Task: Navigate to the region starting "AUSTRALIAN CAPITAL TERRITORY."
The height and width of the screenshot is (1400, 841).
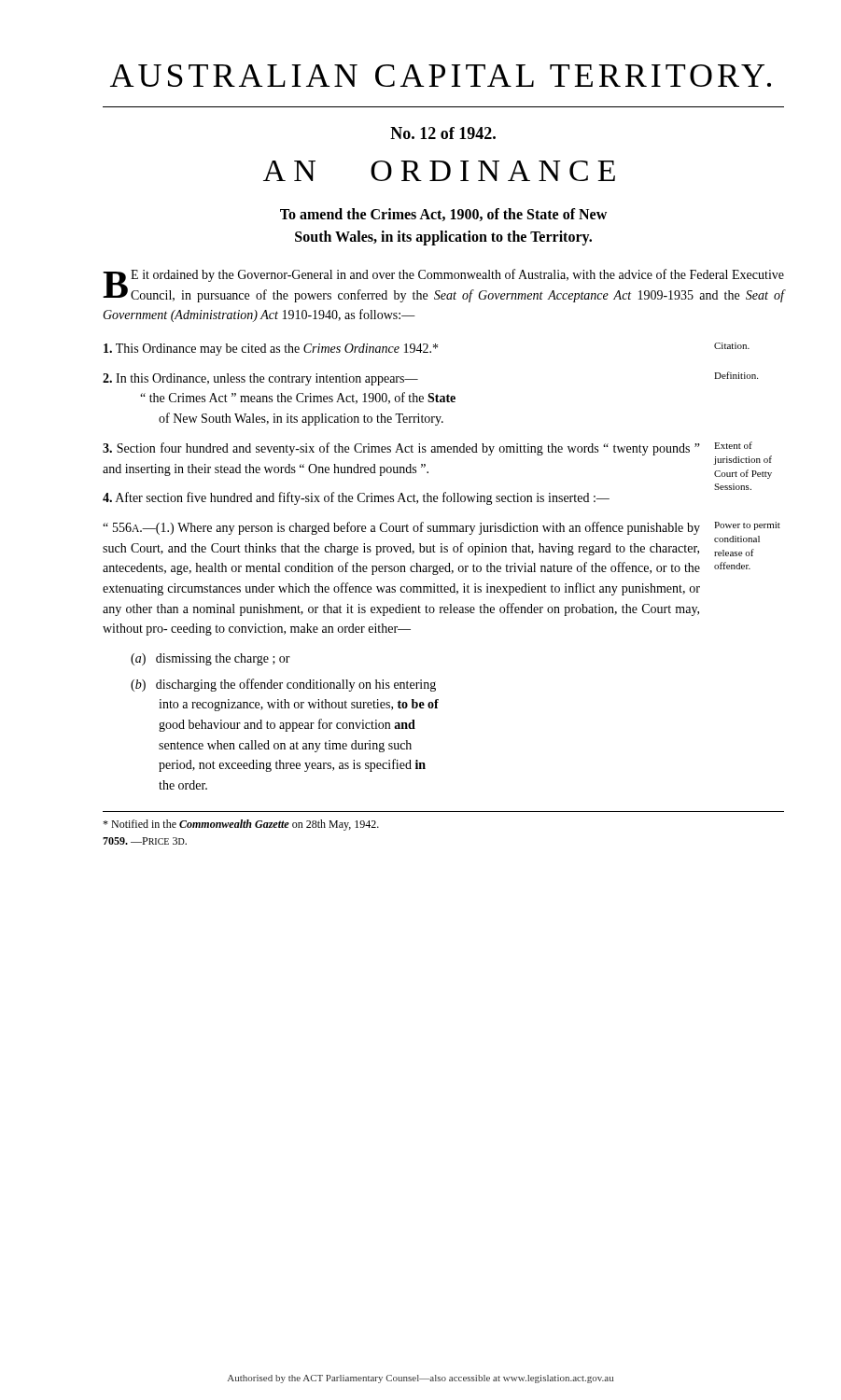Action: (x=443, y=76)
